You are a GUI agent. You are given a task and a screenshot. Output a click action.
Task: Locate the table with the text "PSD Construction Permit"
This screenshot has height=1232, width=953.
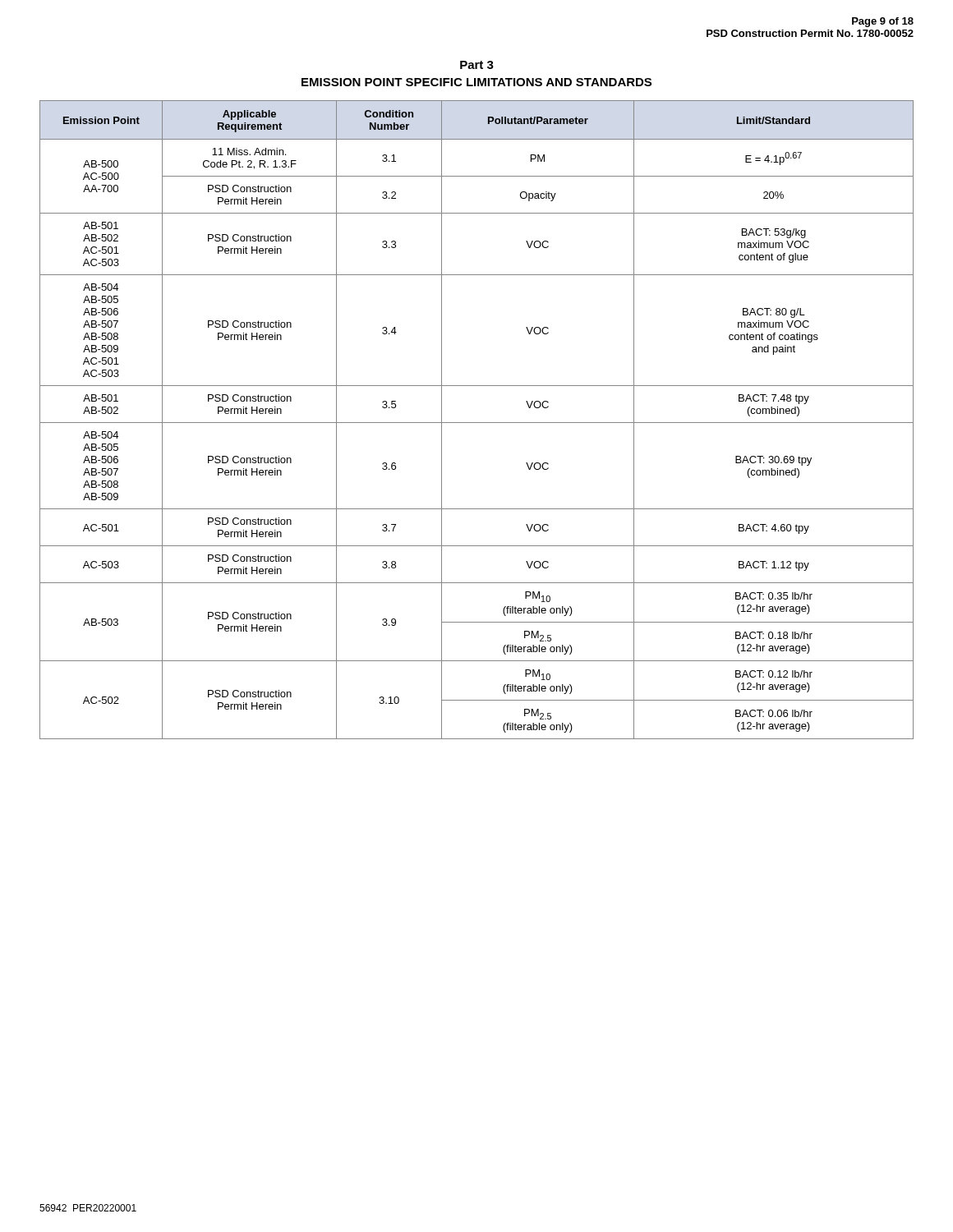[476, 420]
